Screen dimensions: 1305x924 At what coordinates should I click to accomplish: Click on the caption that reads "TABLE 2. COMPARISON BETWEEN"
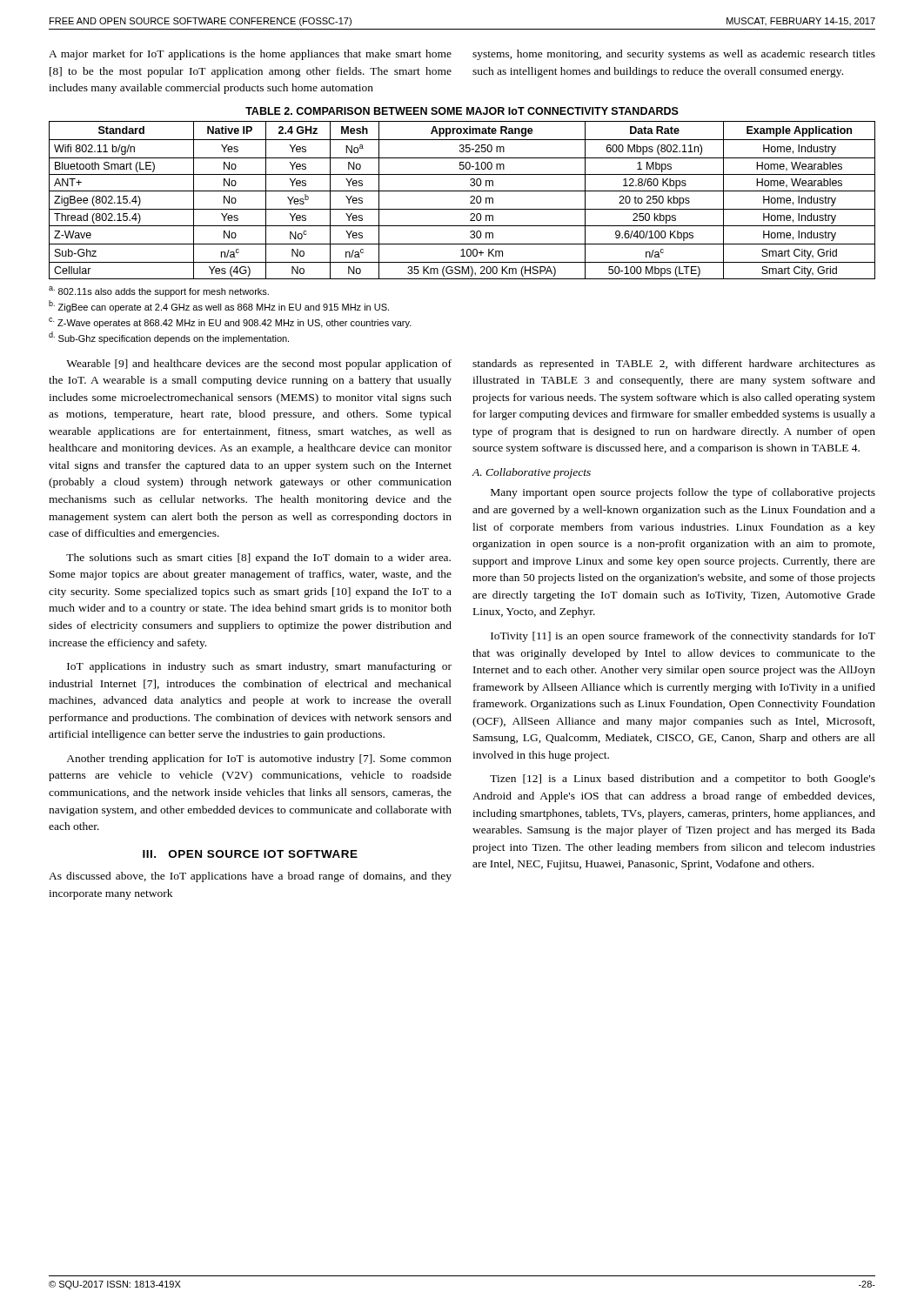point(462,111)
